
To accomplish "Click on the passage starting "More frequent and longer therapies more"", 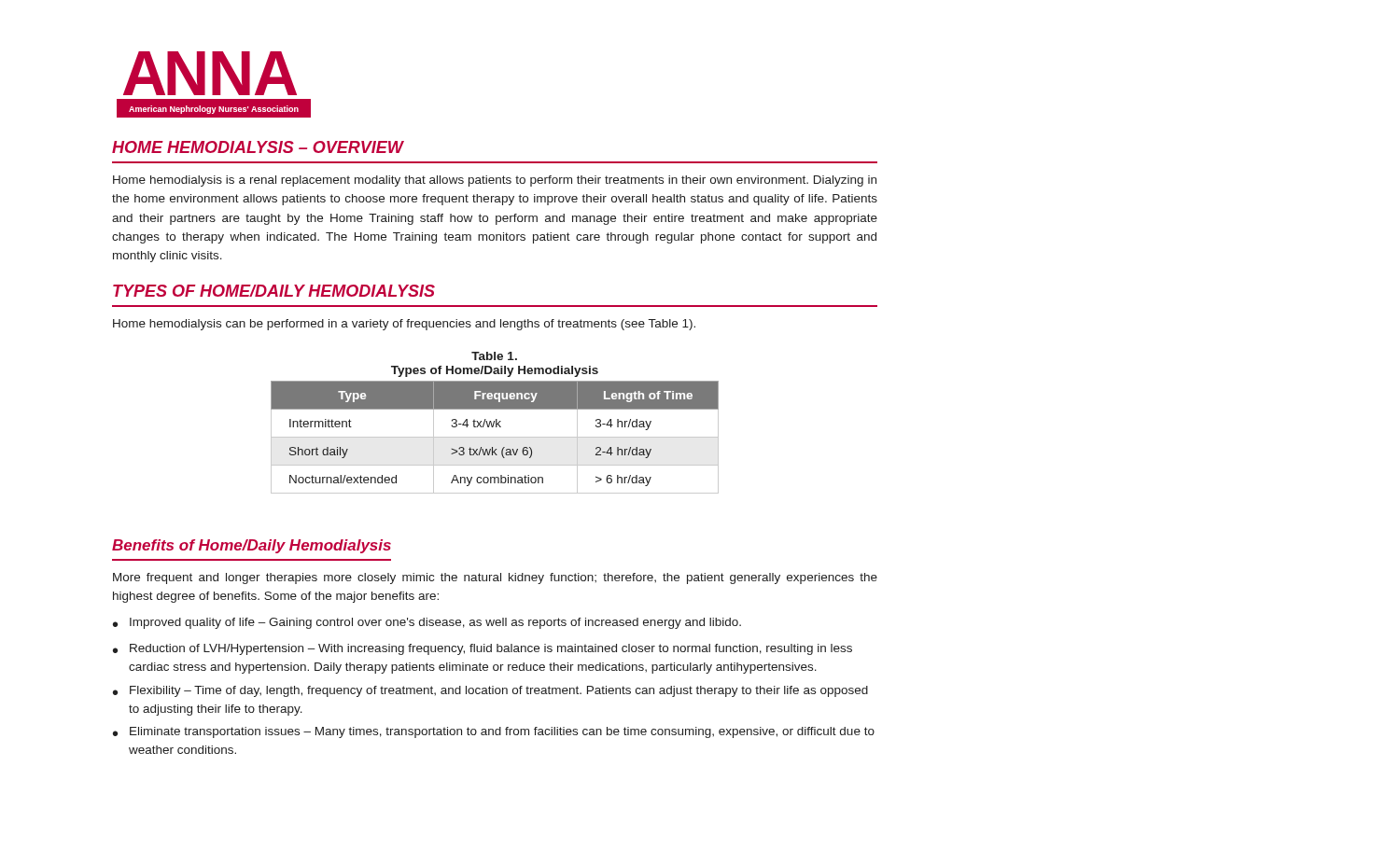I will coord(495,586).
